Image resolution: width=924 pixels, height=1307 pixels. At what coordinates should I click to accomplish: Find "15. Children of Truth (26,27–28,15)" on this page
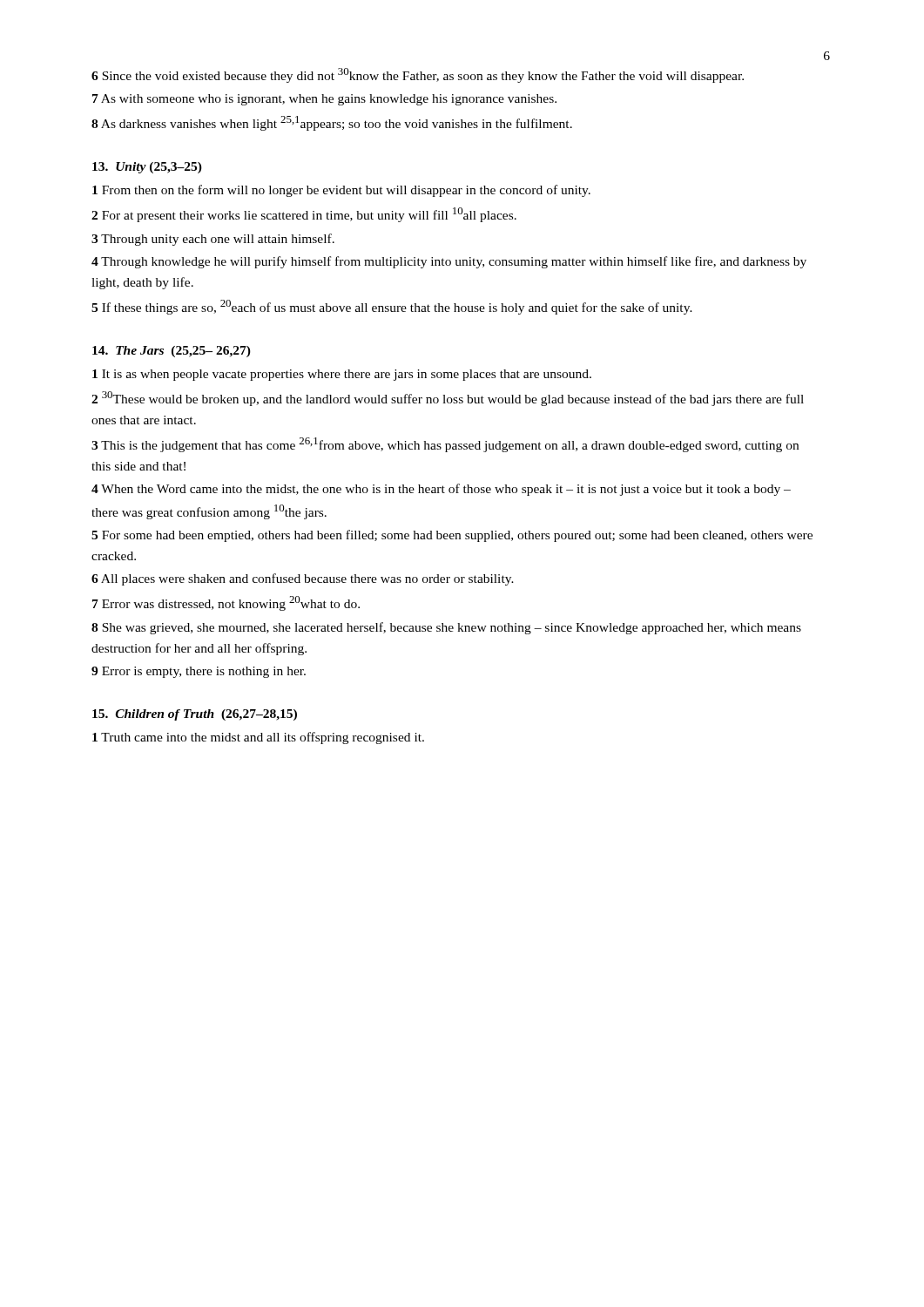point(195,713)
